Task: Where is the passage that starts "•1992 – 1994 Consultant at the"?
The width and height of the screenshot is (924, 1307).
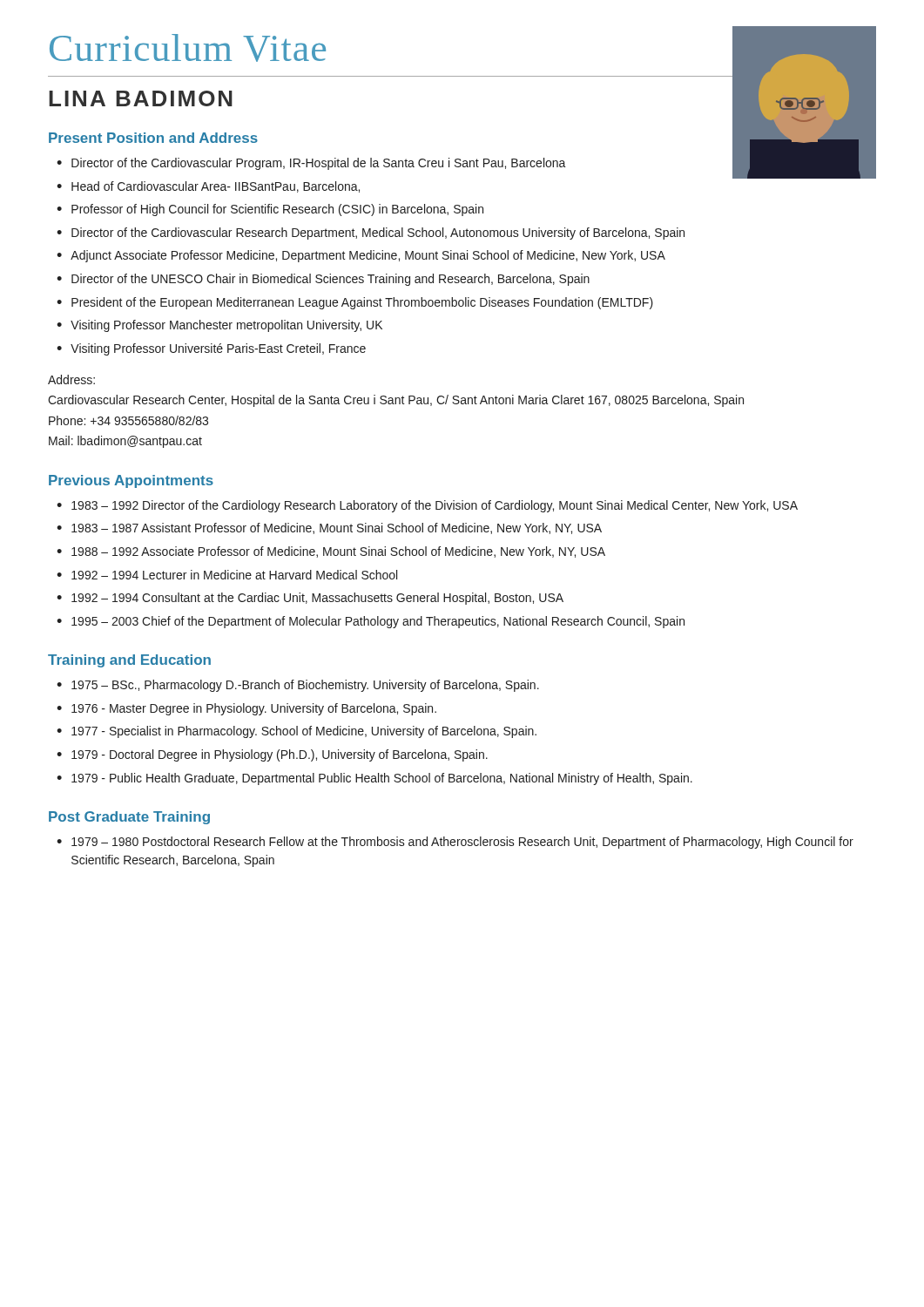Action: point(310,598)
